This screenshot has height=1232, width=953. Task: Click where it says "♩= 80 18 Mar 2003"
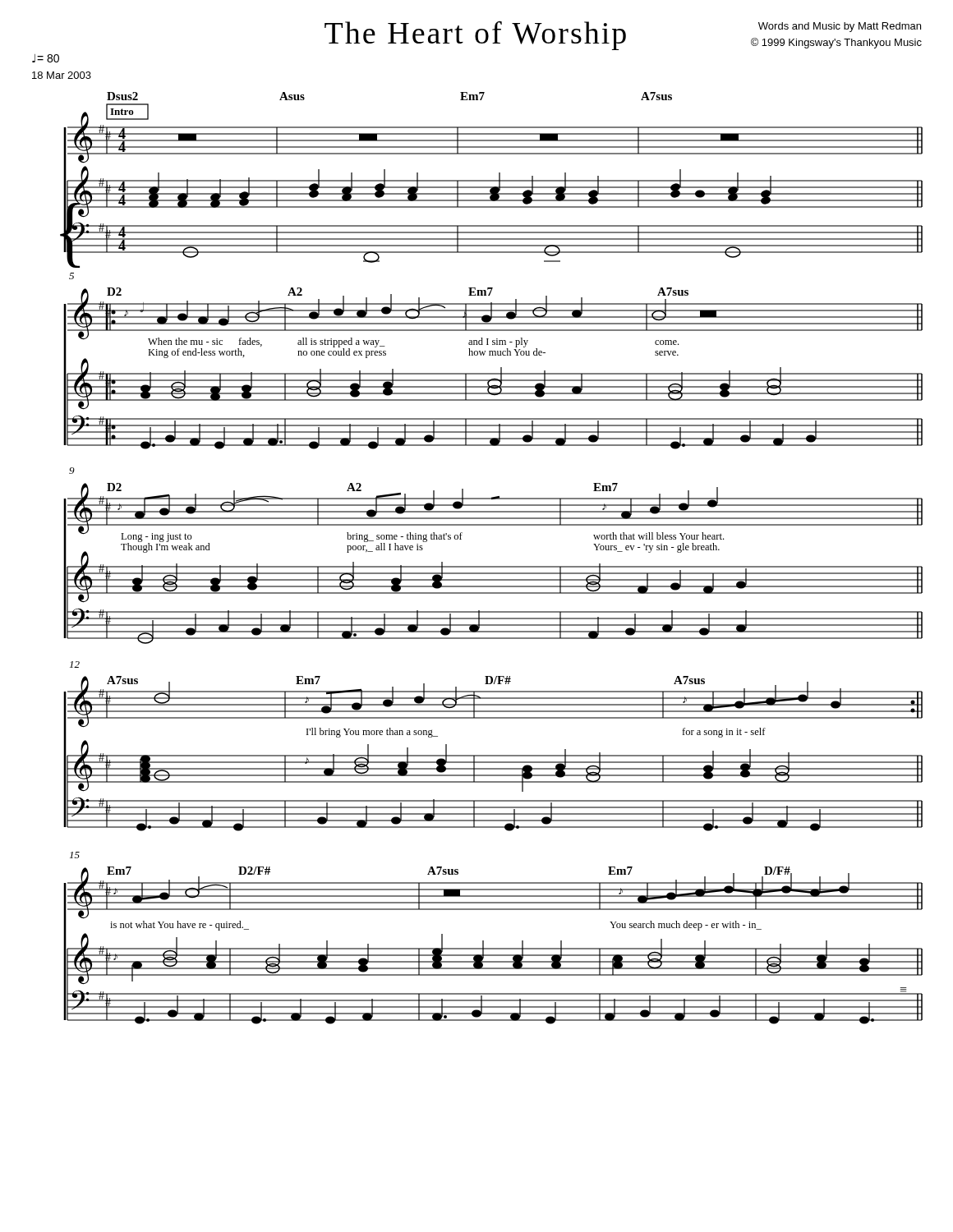pos(61,66)
